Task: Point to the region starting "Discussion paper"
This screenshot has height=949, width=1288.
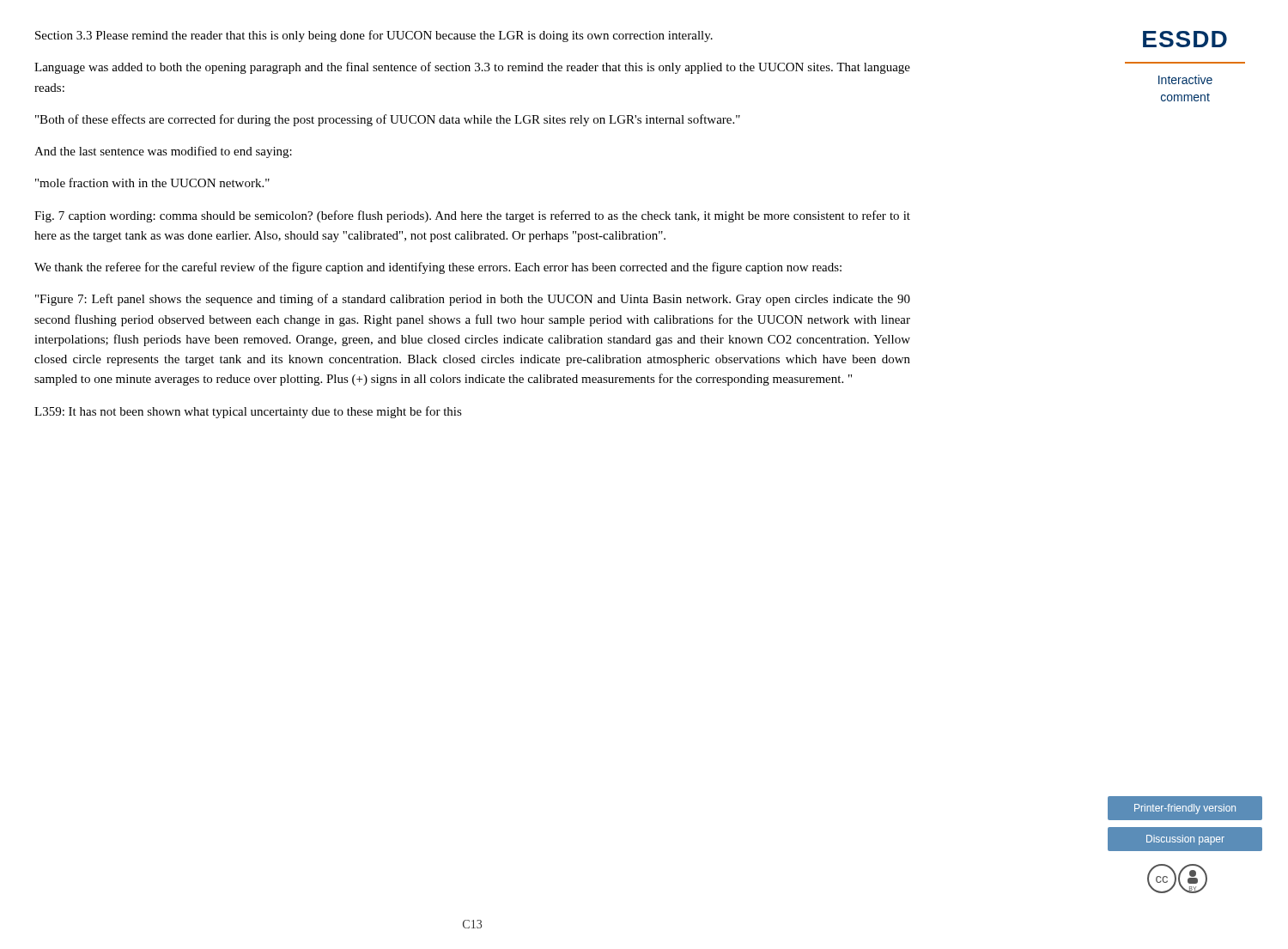Action: [x=1185, y=839]
